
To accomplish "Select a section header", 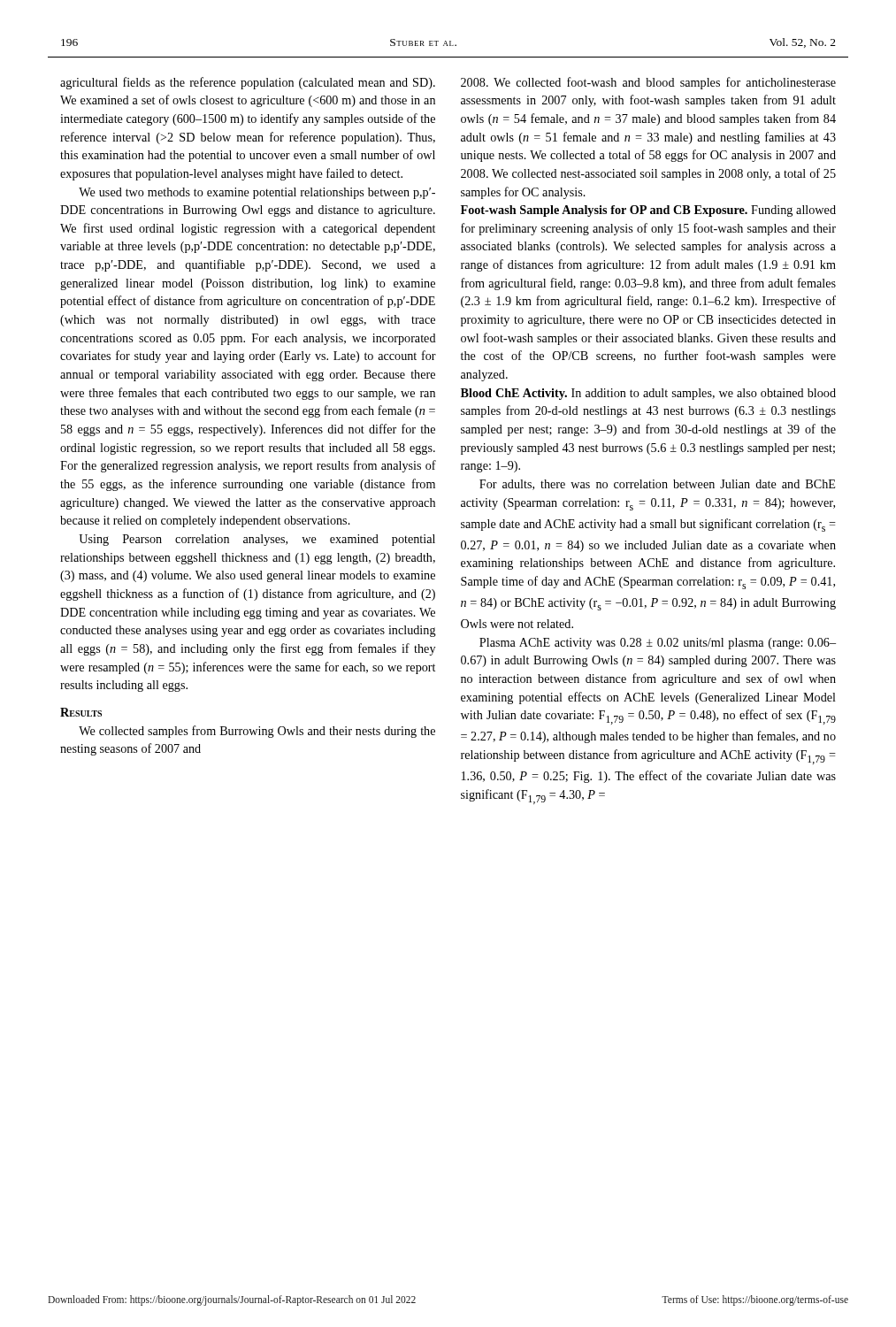I will click(81, 712).
